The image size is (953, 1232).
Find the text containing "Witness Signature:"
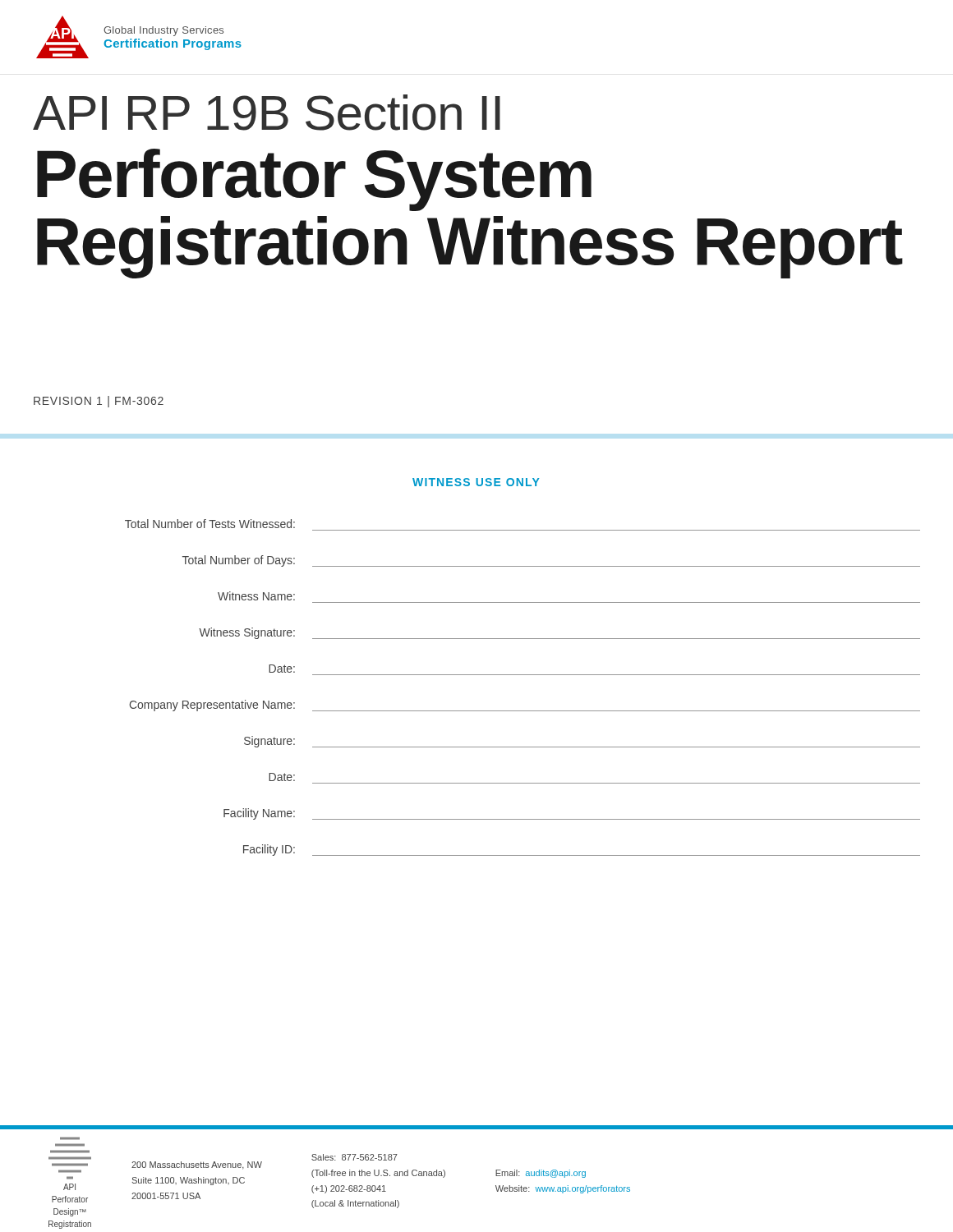(x=476, y=634)
